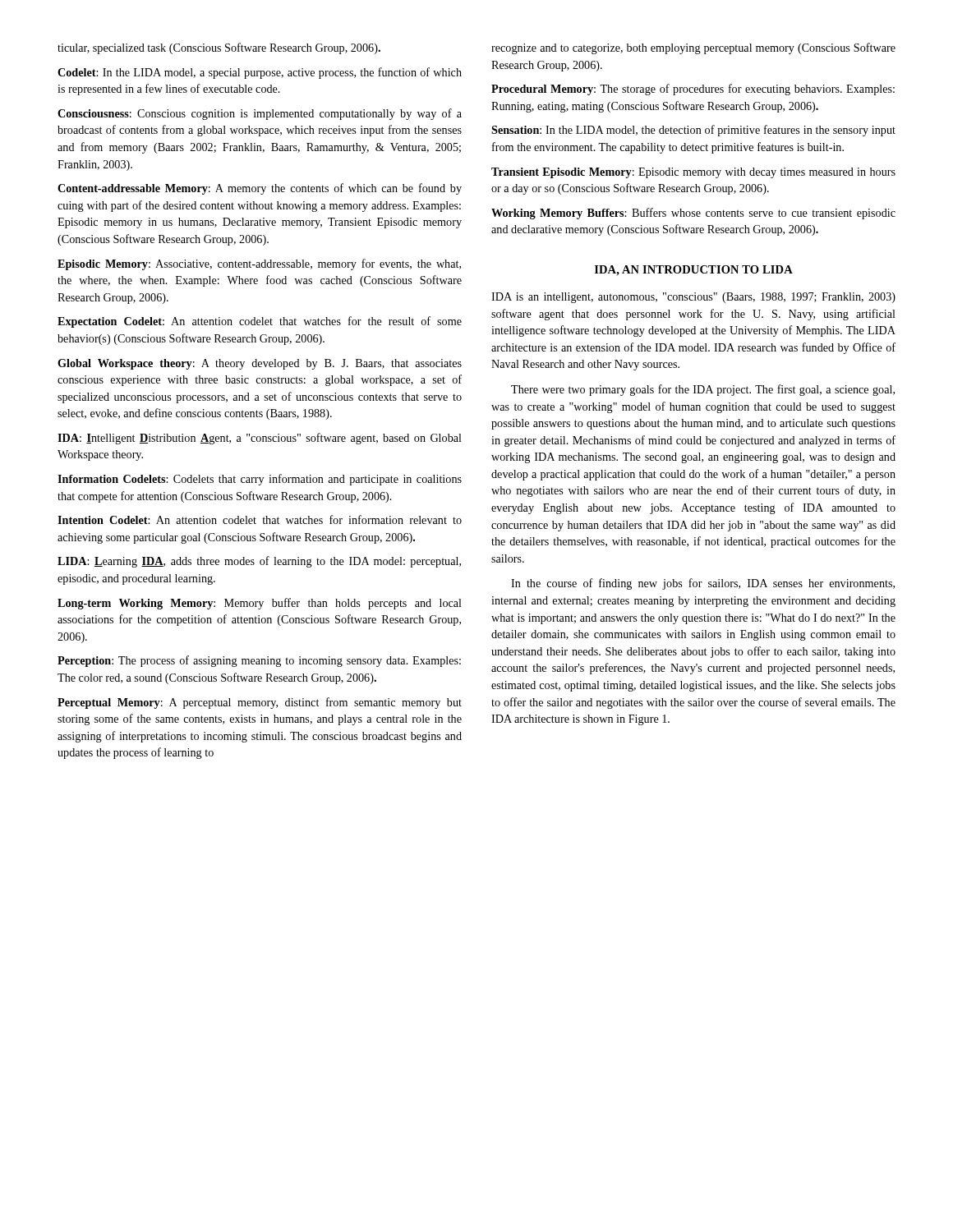The image size is (953, 1232).
Task: Point to the block beginning "Procedural Memory: The storage of procedures"
Action: 693,98
